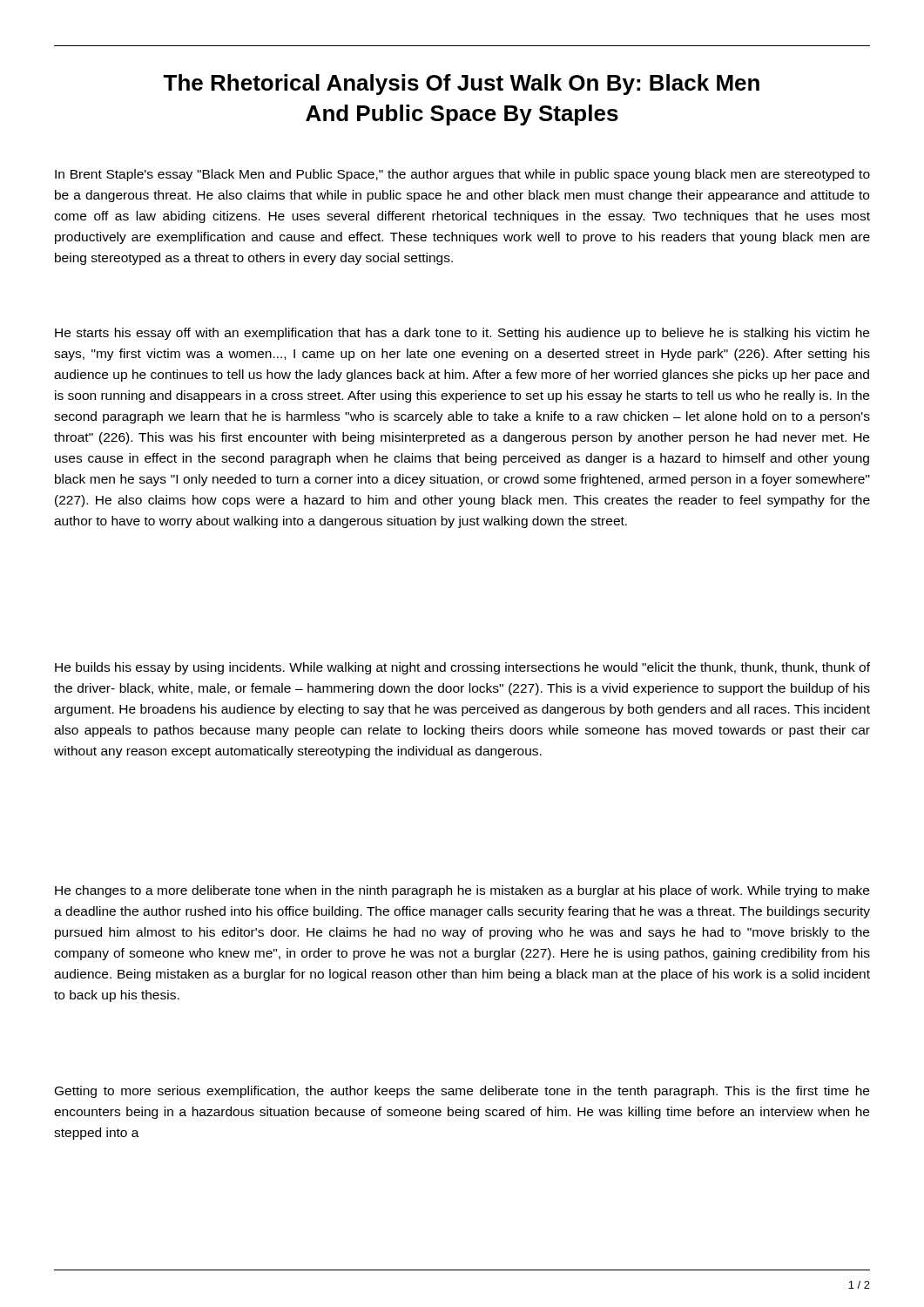Find the element starting "Getting to more serious exemplification,"
This screenshot has height=1307, width=924.
click(x=462, y=1111)
